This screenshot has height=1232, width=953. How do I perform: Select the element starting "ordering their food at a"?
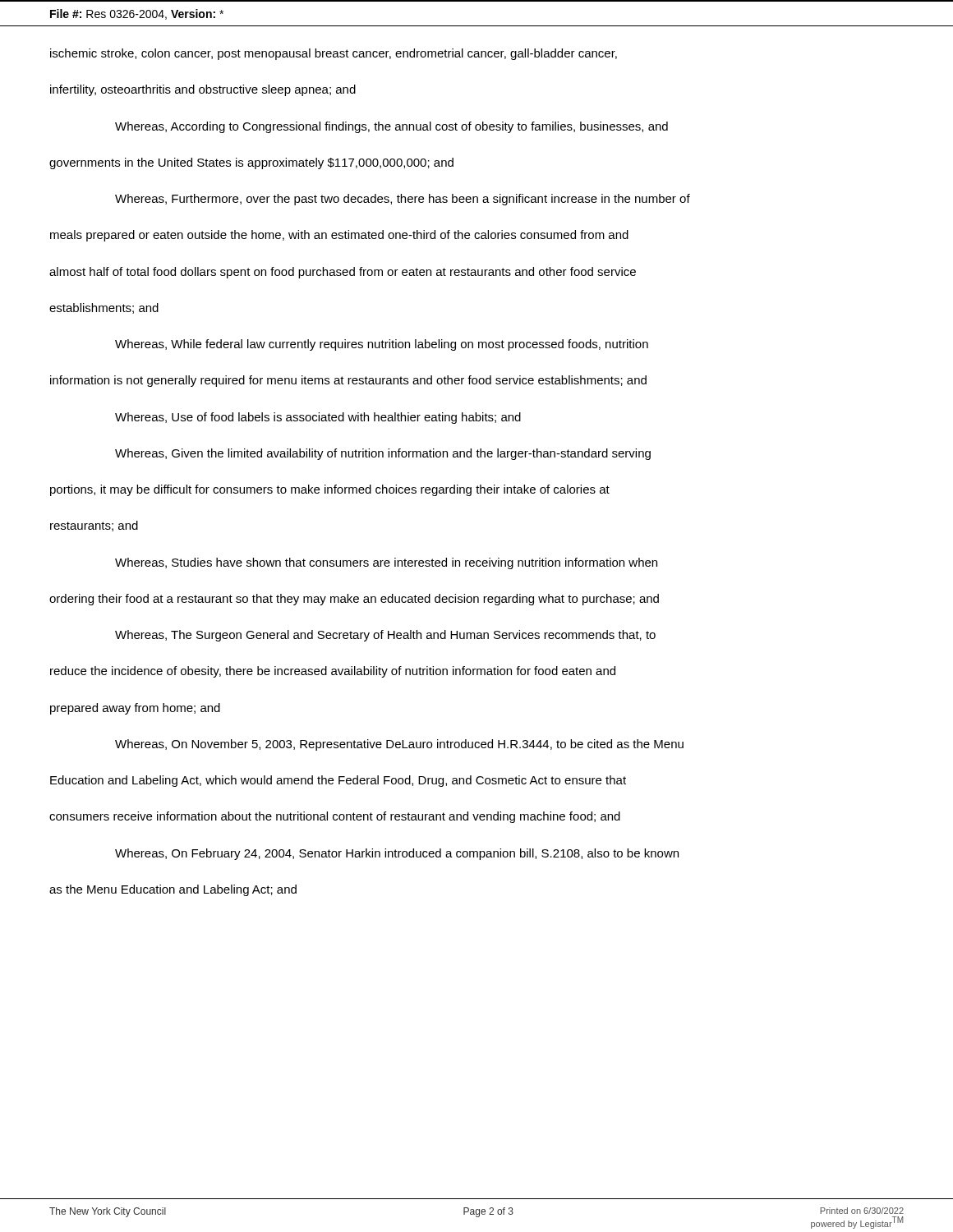(x=354, y=598)
